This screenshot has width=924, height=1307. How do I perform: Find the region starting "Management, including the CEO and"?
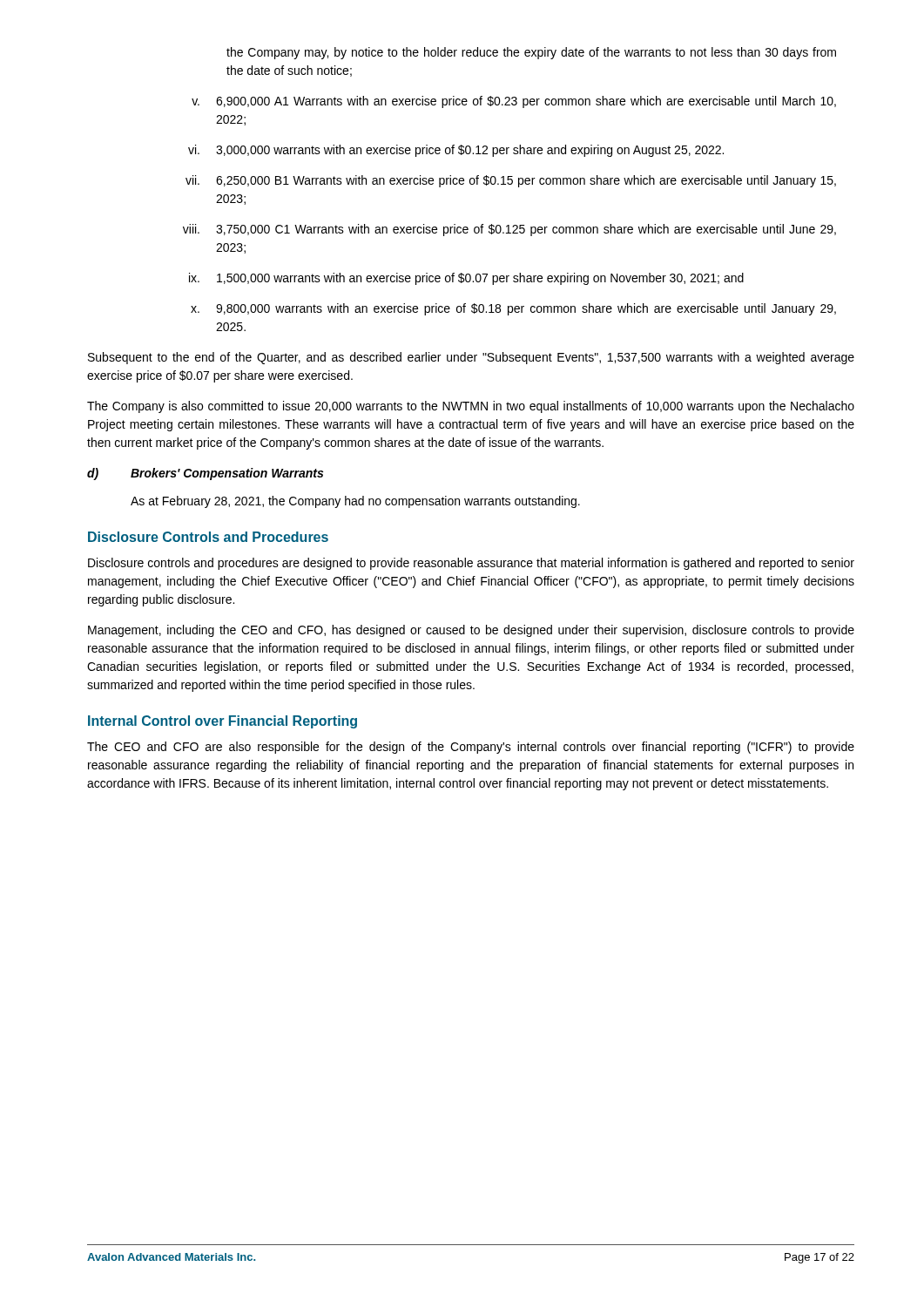coord(471,657)
